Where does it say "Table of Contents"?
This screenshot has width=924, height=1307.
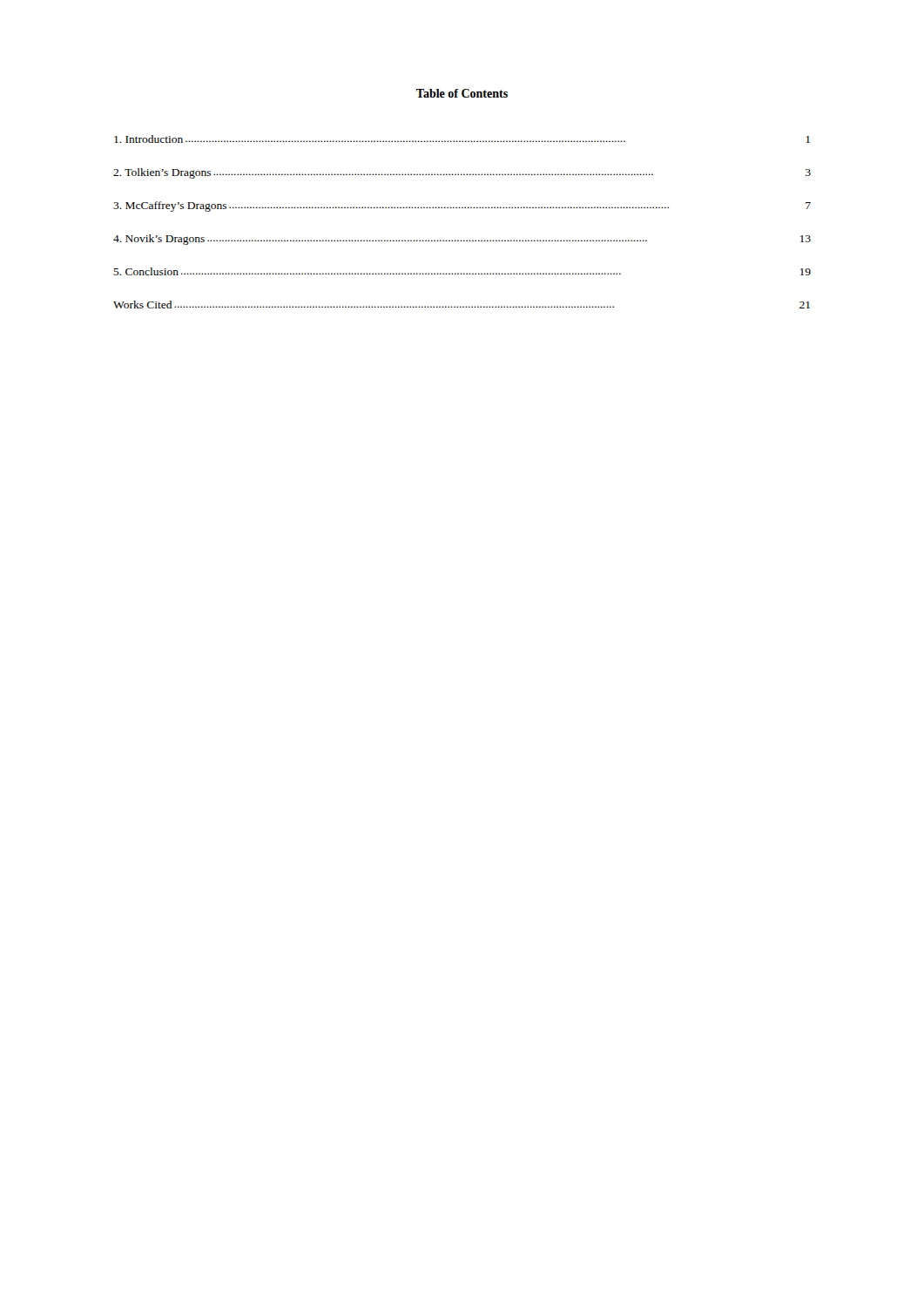462,94
